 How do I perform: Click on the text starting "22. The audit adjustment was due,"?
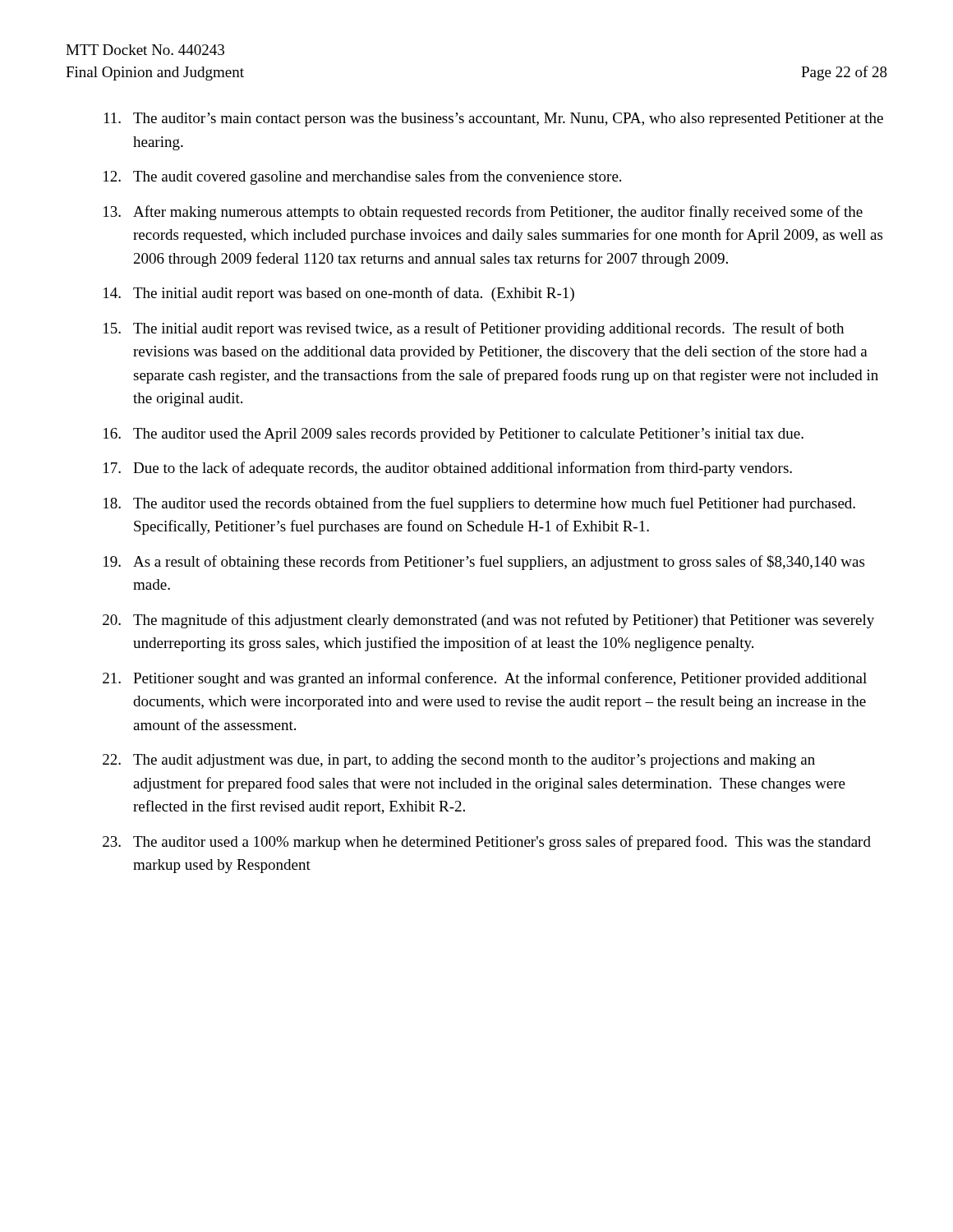pos(476,783)
